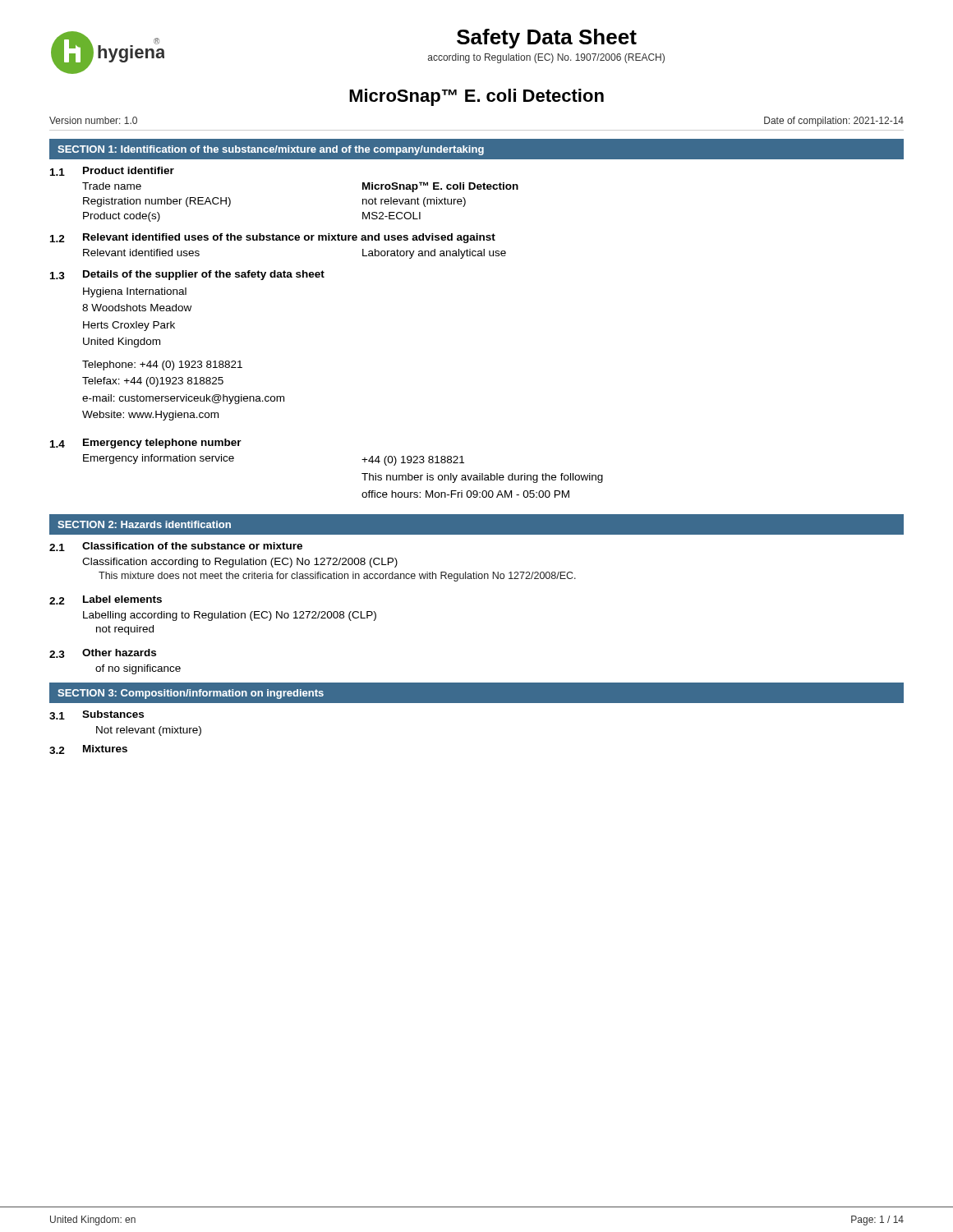Click on the passage starting "Version number: 1.0 Date of compilation: 2021-12-14"

pos(476,121)
